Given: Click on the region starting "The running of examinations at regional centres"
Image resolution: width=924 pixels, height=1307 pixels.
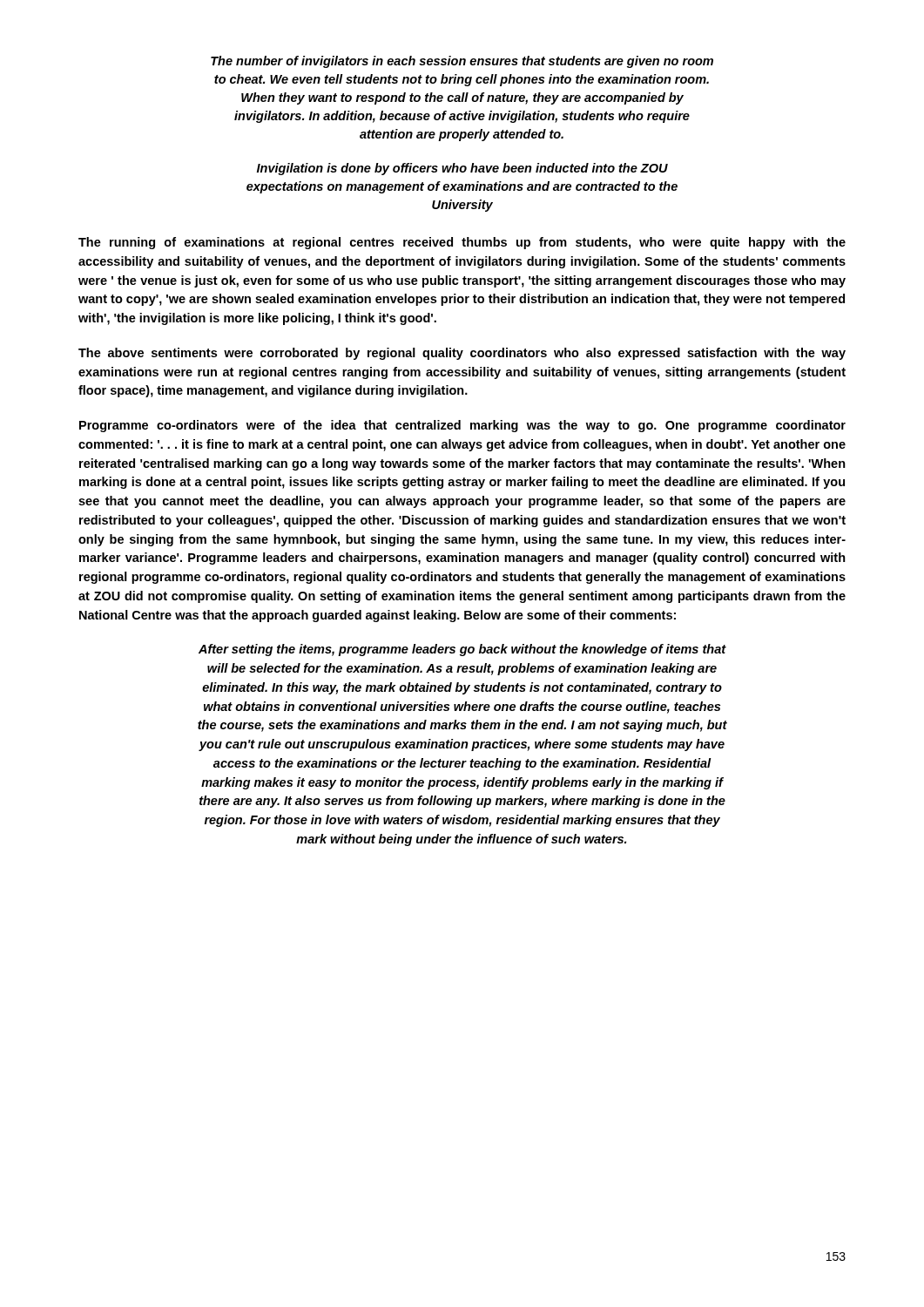Looking at the screenshot, I should tap(462, 280).
